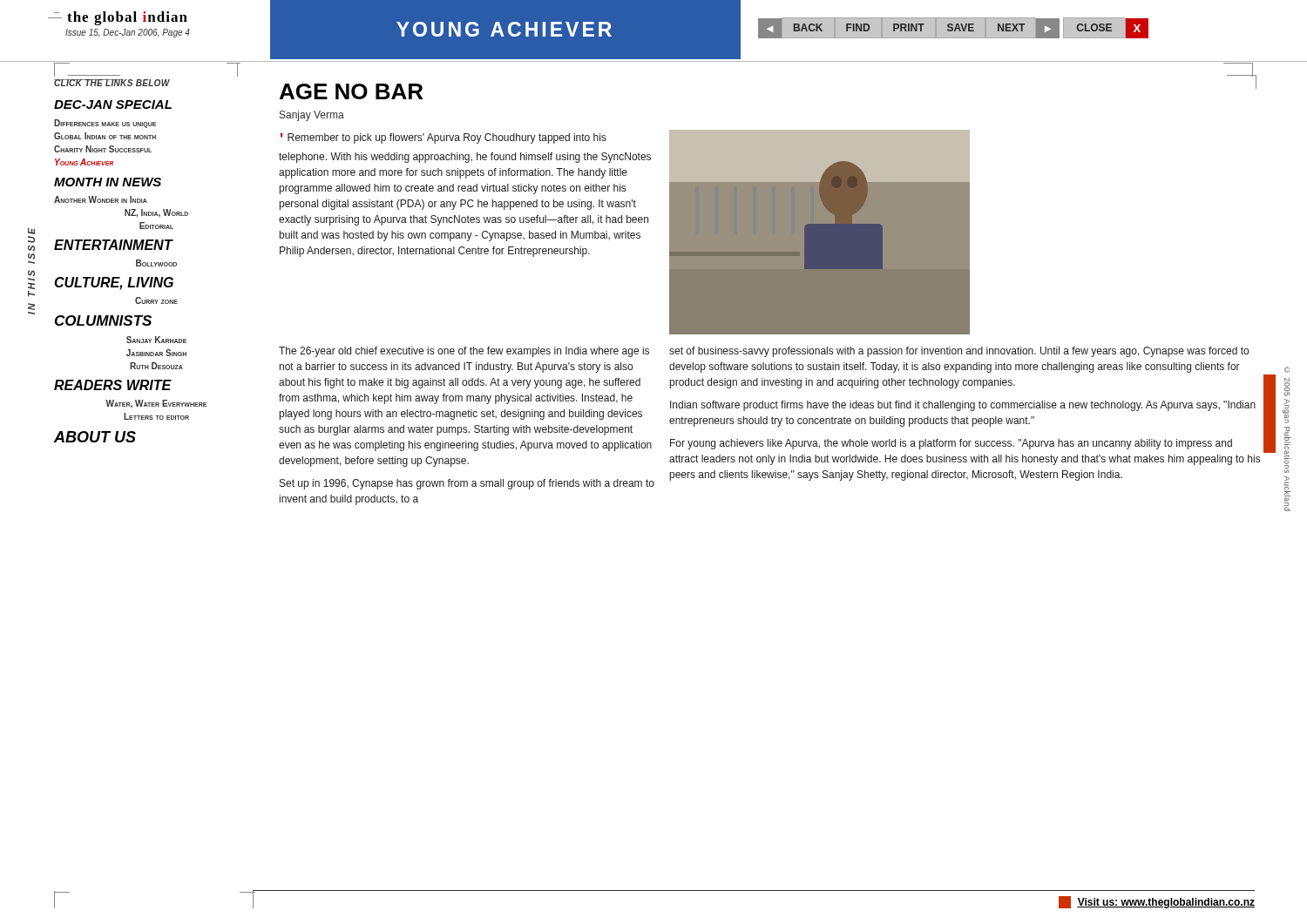
Task: Select the text containing "© 2005 Angan Publications Auckland"
Action: 1287,439
